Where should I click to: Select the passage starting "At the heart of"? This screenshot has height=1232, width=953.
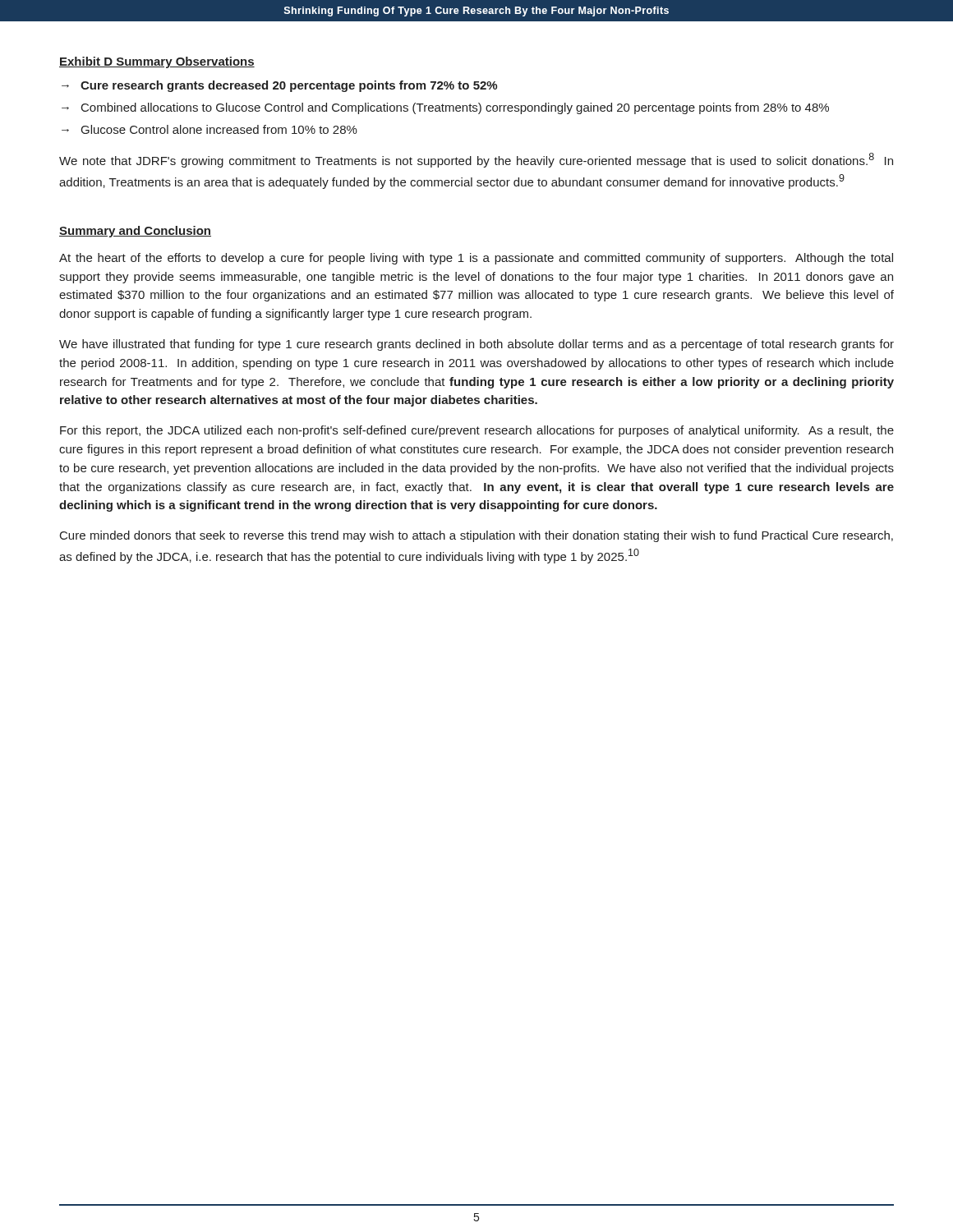(x=476, y=285)
